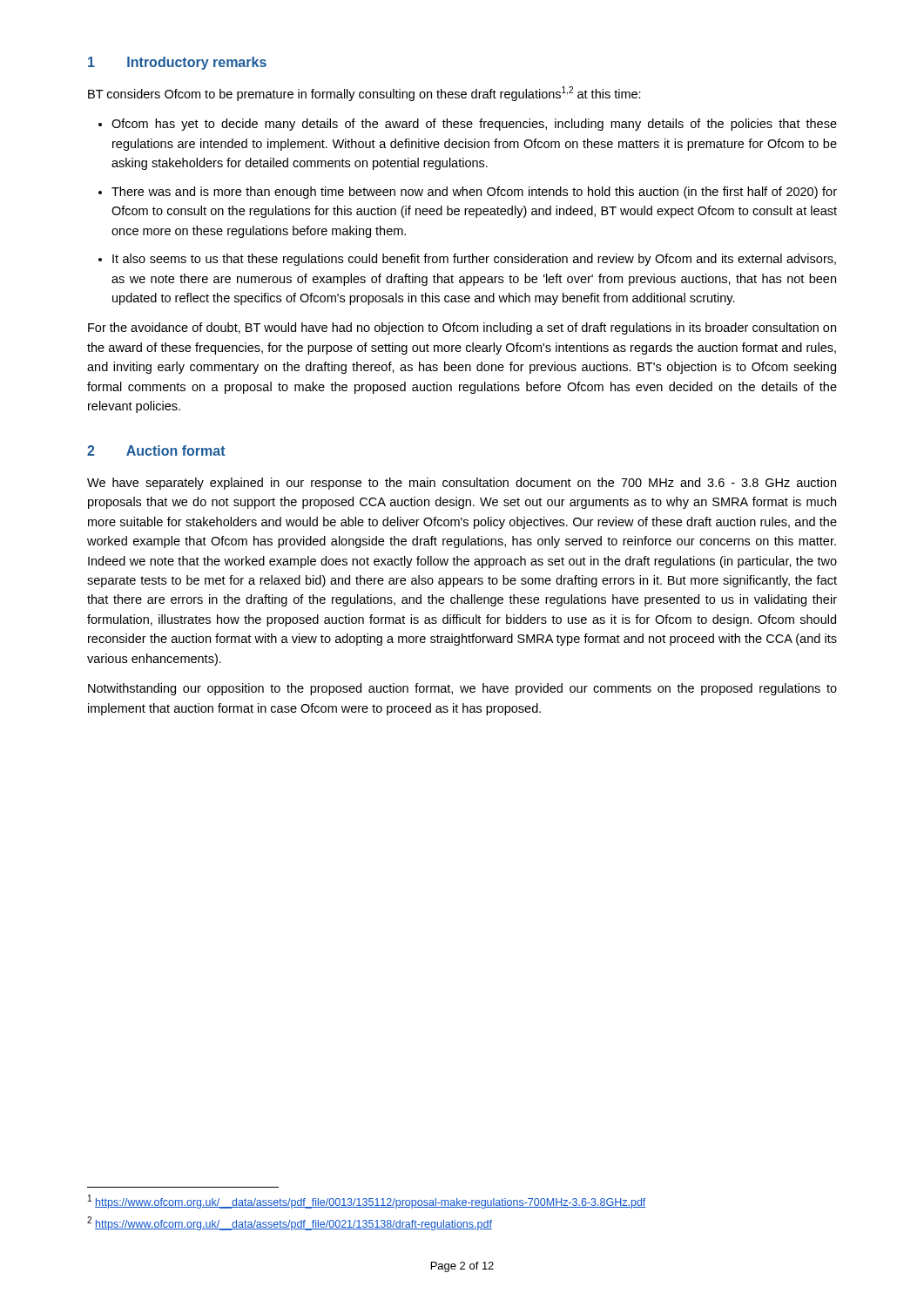Image resolution: width=924 pixels, height=1307 pixels.
Task: Locate the block starting "We have separately explained in"
Action: (462, 571)
